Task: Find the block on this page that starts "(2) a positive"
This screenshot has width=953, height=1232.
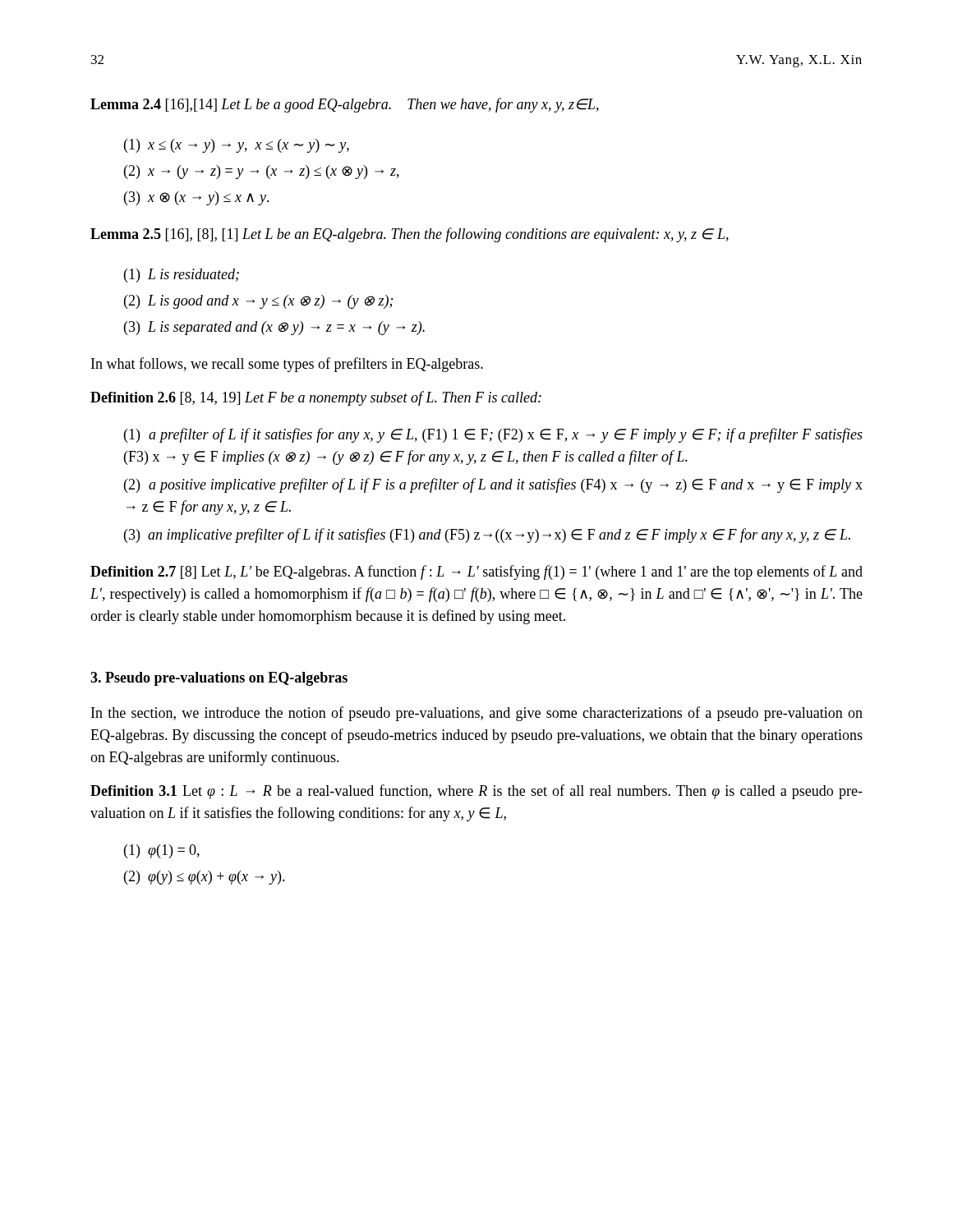Action: [x=493, y=495]
